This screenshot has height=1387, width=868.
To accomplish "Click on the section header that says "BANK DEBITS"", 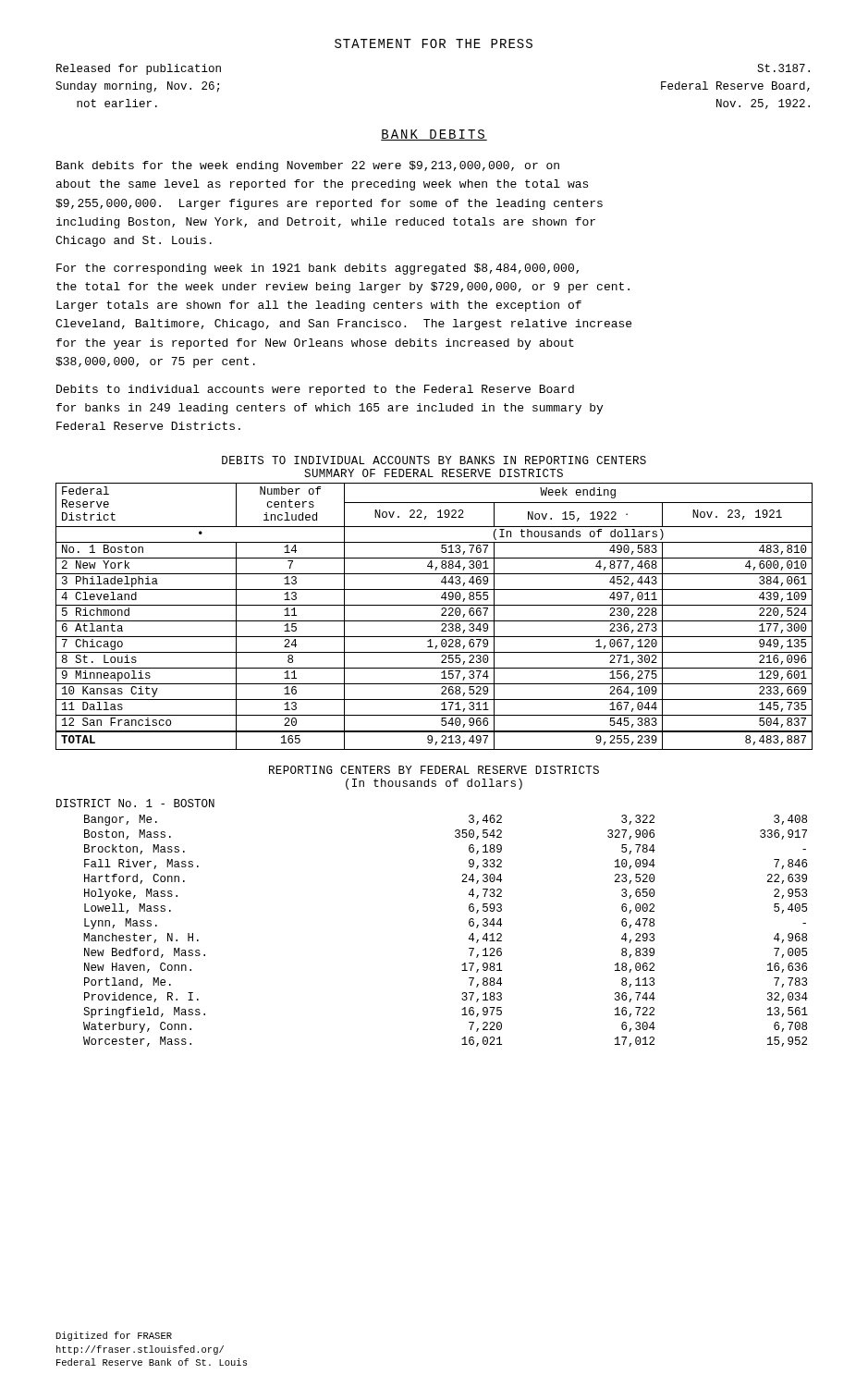I will click(x=434, y=135).
